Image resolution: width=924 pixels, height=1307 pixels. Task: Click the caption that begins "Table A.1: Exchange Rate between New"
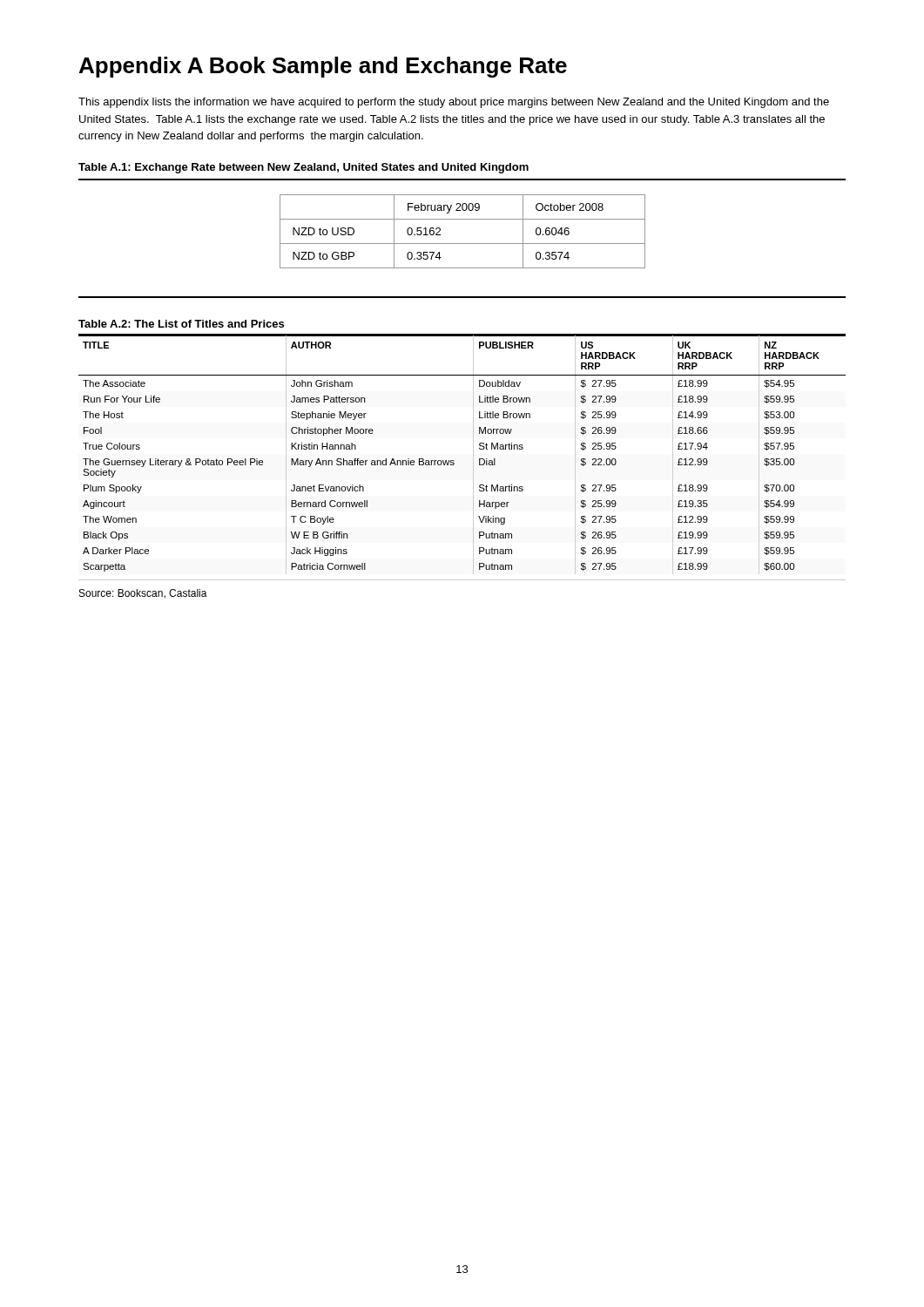coord(304,166)
